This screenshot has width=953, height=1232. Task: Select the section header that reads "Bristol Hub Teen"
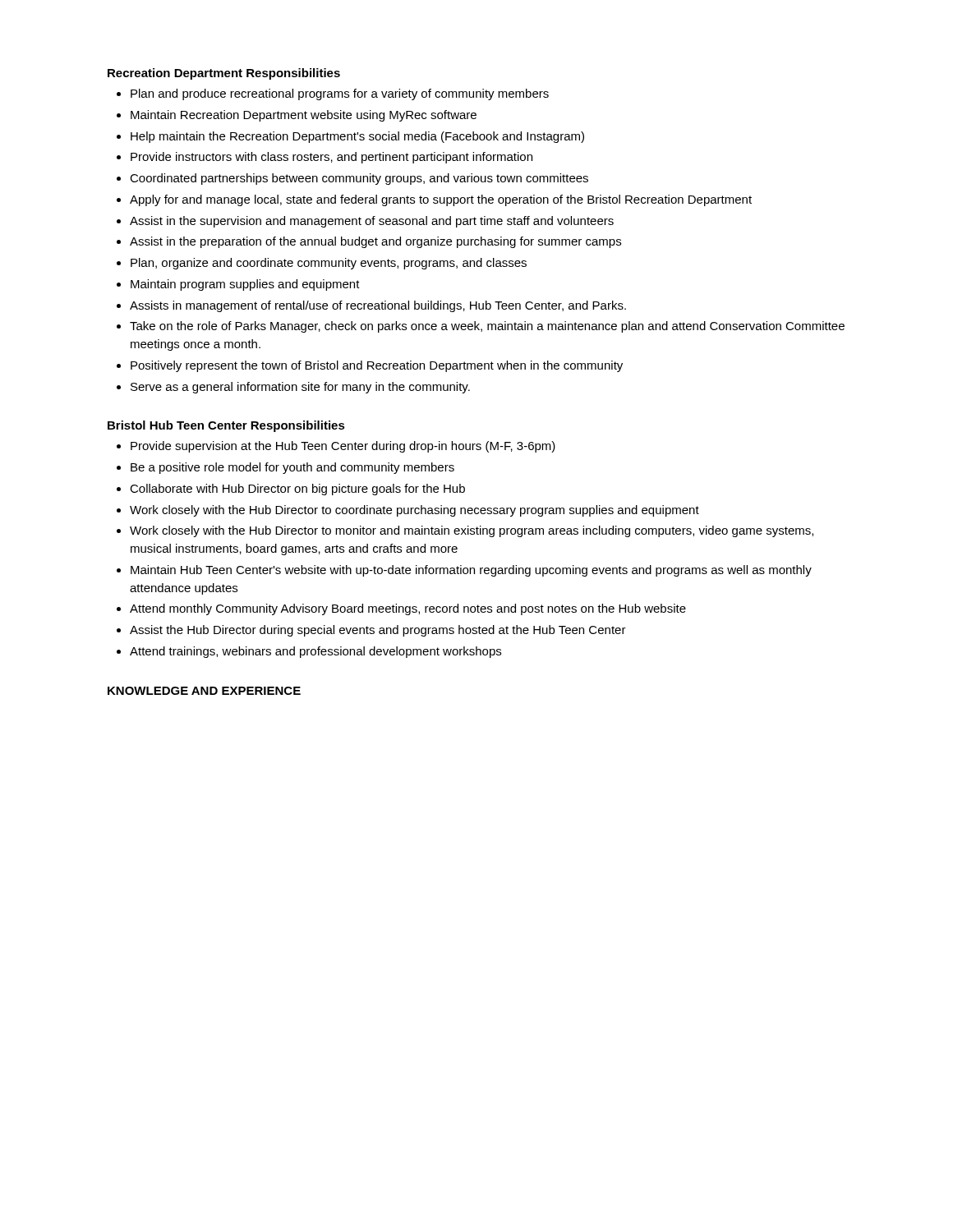(226, 425)
